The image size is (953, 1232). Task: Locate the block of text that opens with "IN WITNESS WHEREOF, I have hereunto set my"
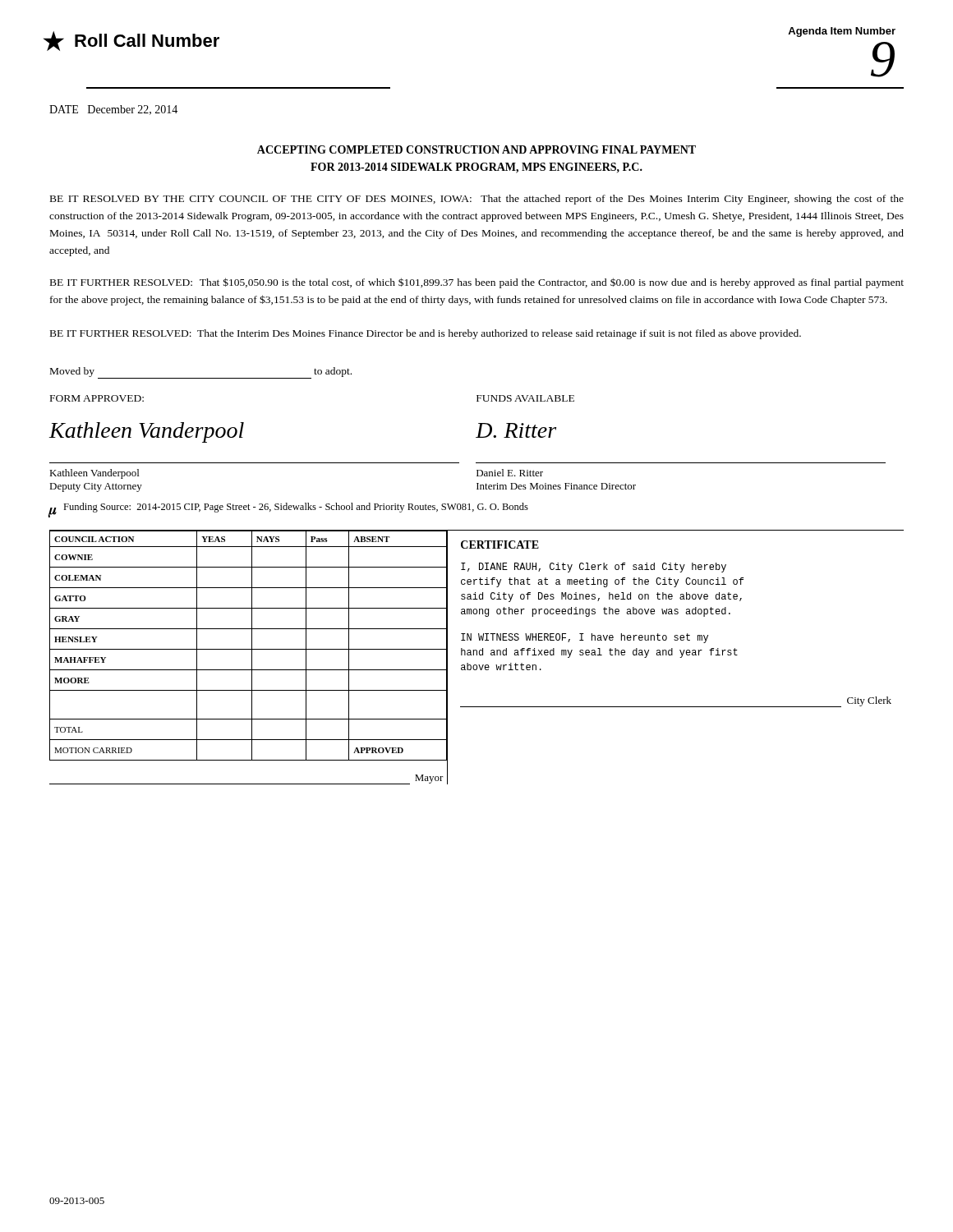599,653
